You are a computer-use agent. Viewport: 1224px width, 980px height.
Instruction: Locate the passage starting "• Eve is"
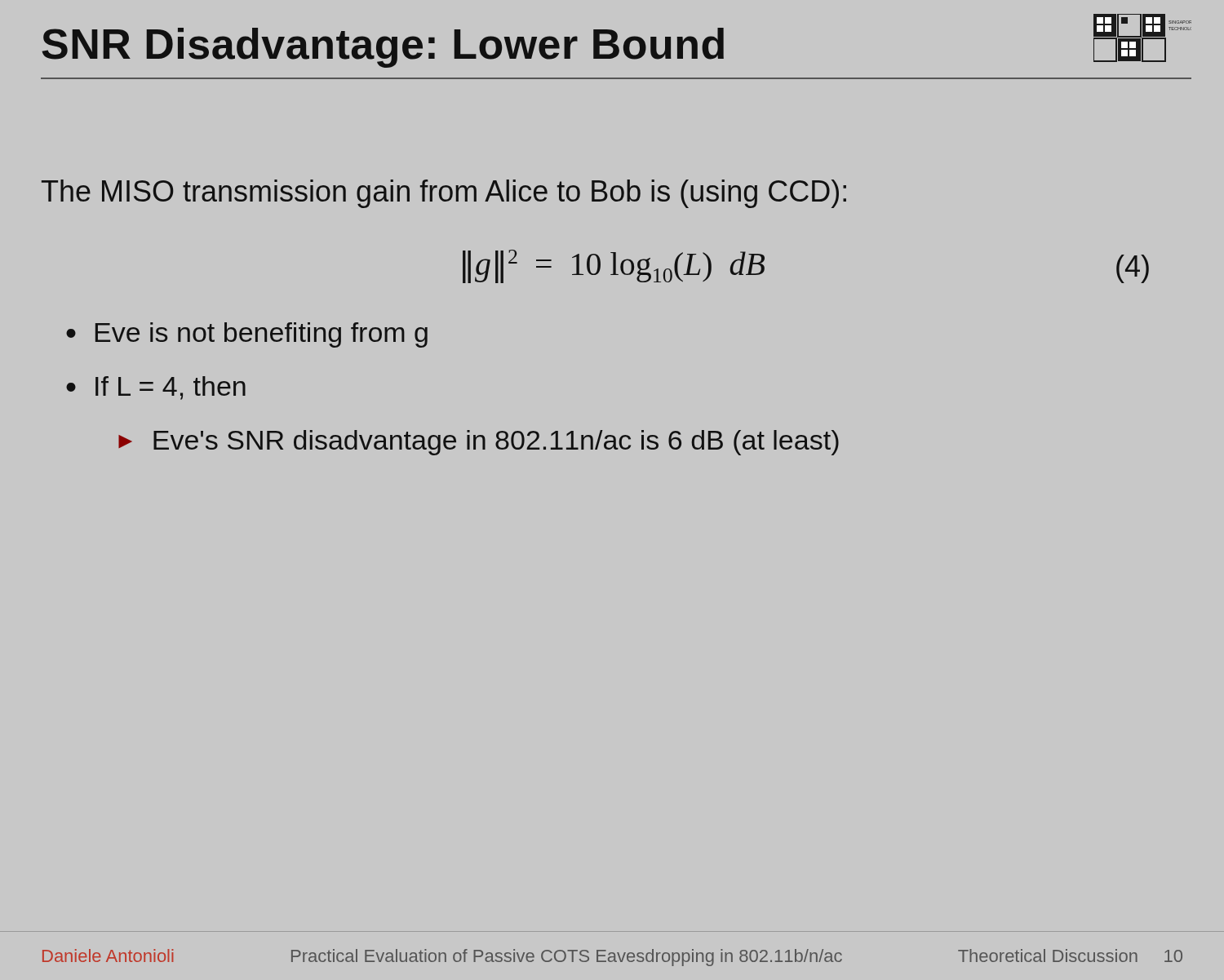point(247,334)
